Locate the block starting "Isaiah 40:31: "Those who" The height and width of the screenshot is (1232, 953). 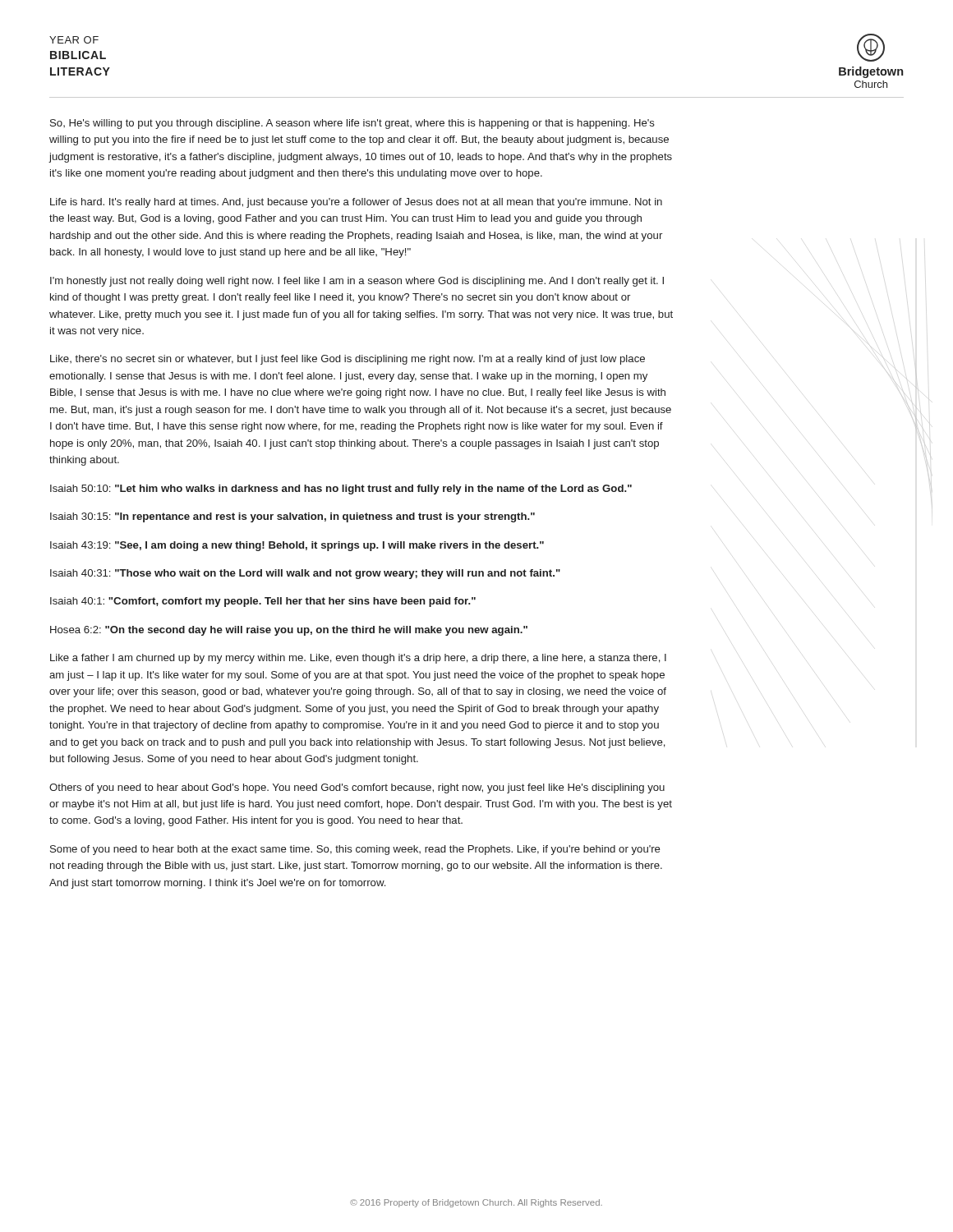click(361, 573)
